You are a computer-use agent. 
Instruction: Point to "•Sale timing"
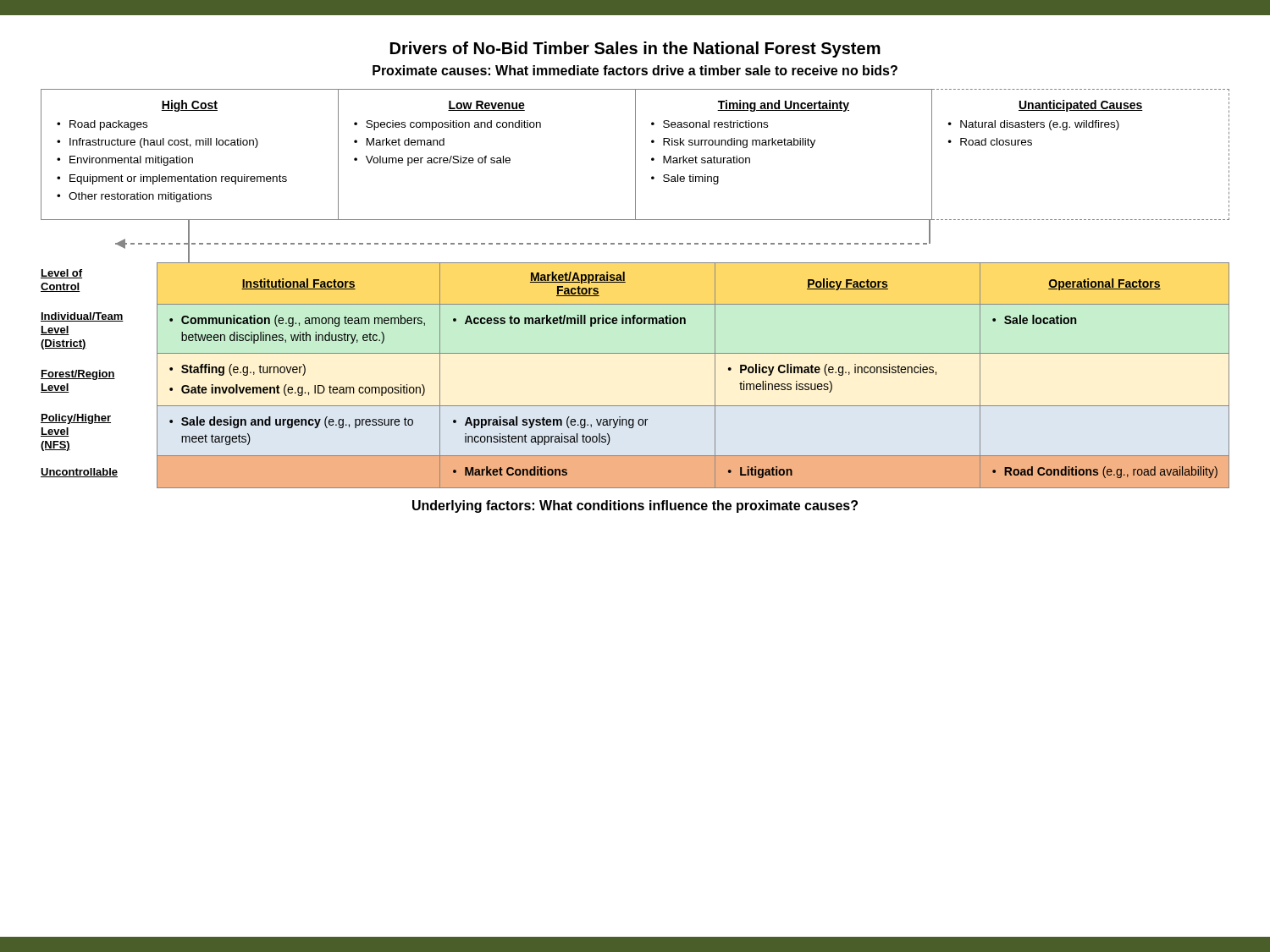685,178
